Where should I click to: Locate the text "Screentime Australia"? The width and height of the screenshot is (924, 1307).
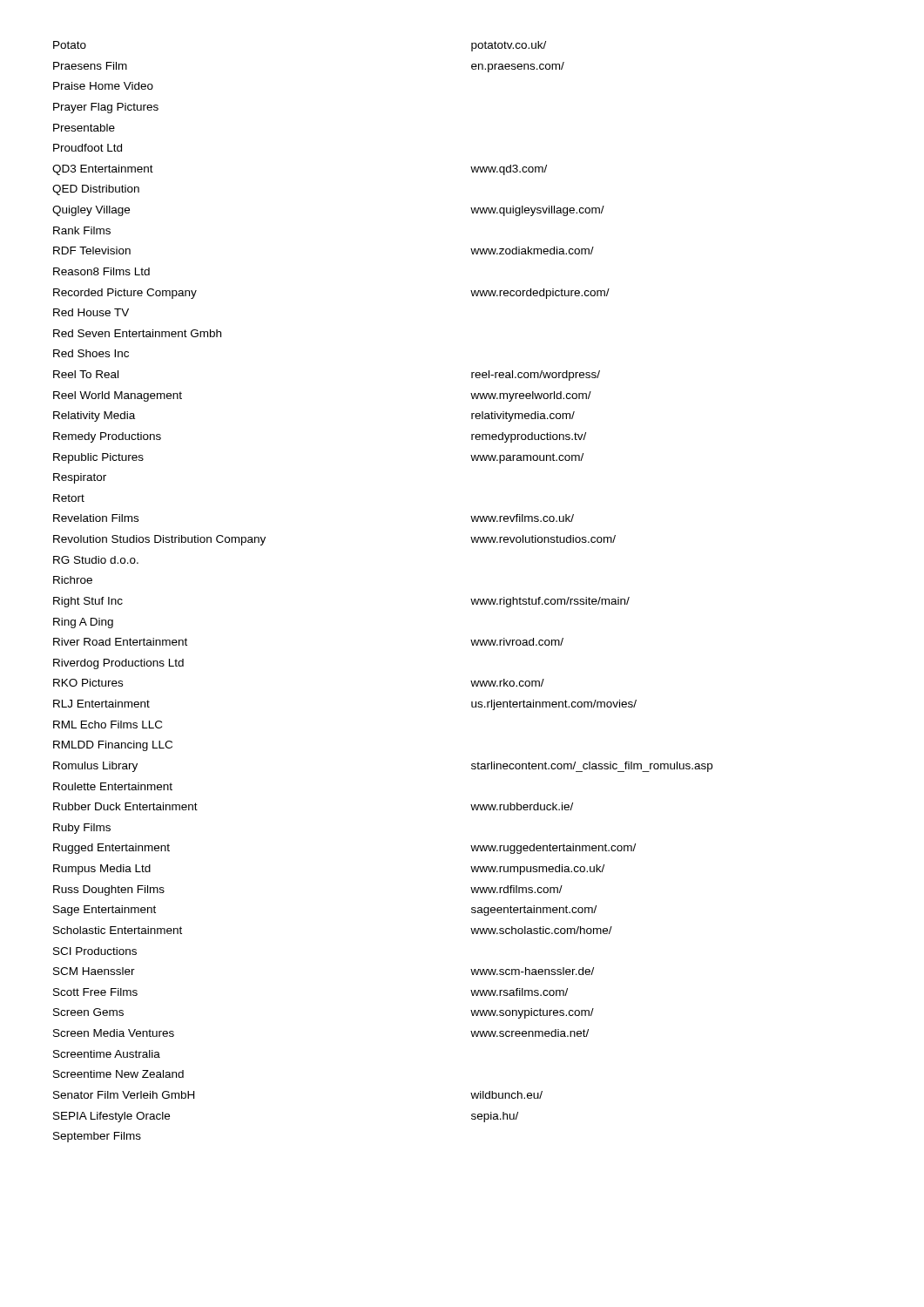tap(107, 1054)
